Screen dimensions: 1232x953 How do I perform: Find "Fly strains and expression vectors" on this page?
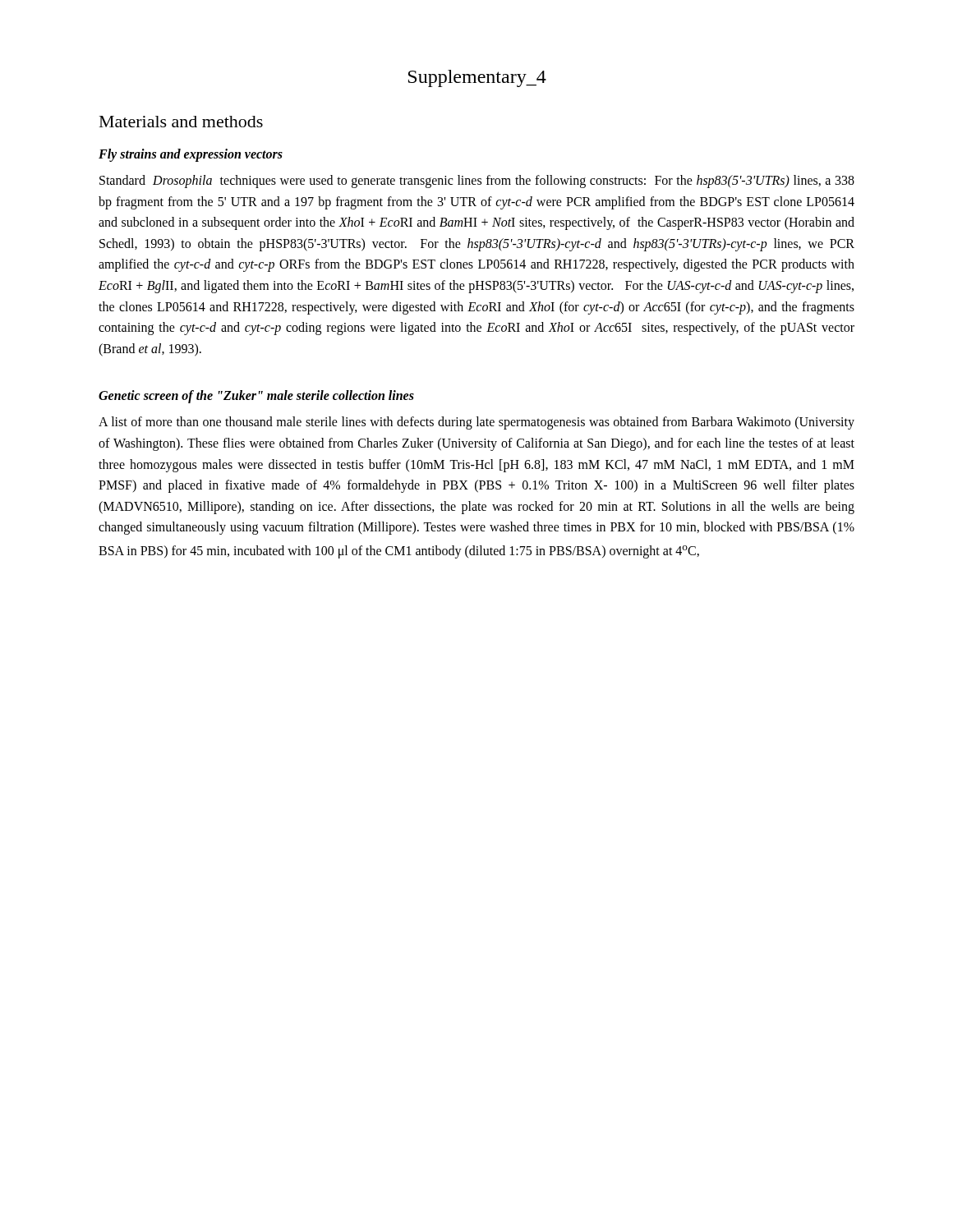(x=191, y=155)
